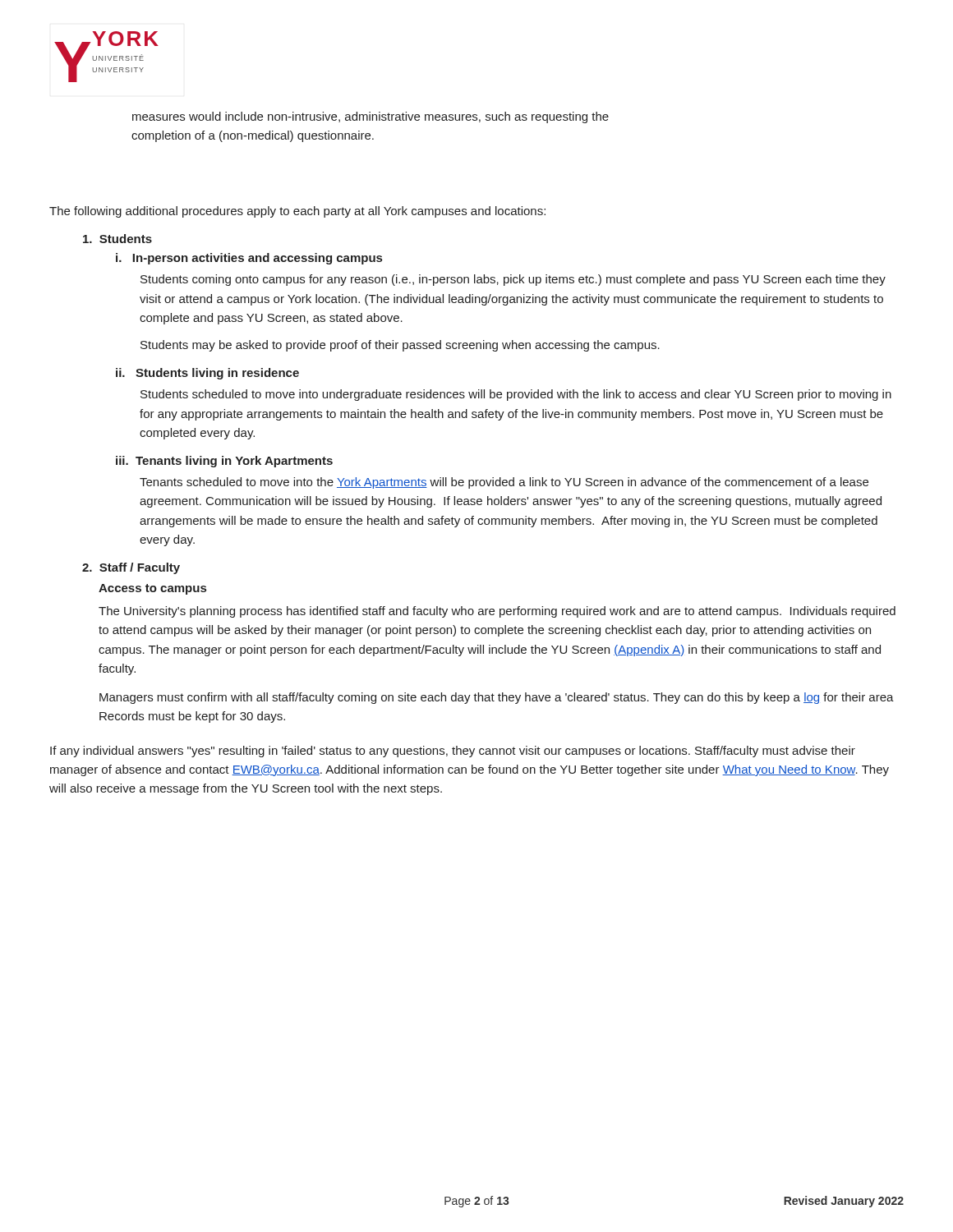Locate the text block with the text "Managers must confirm"
This screenshot has height=1232, width=953.
(x=496, y=706)
